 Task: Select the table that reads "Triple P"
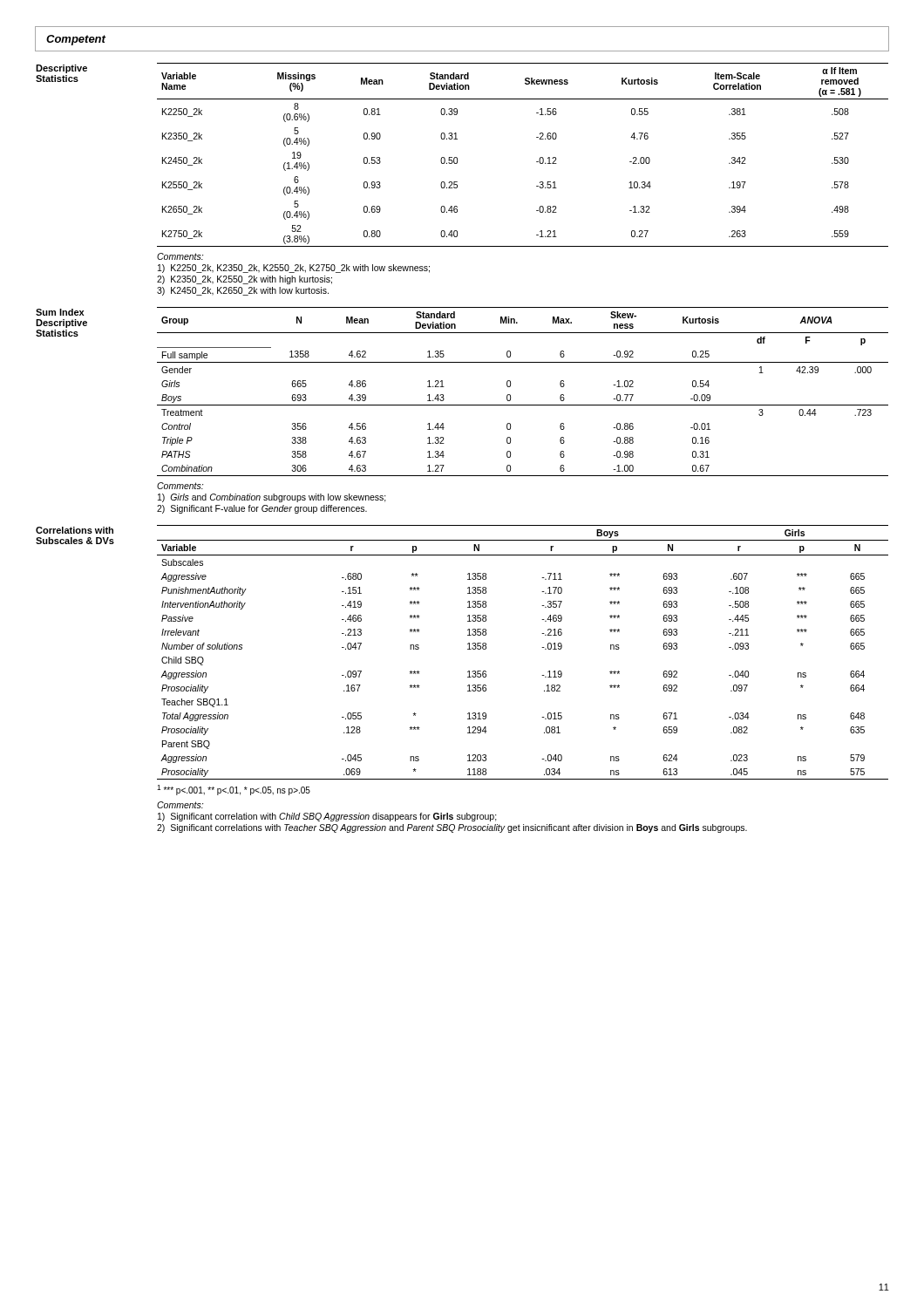click(523, 410)
